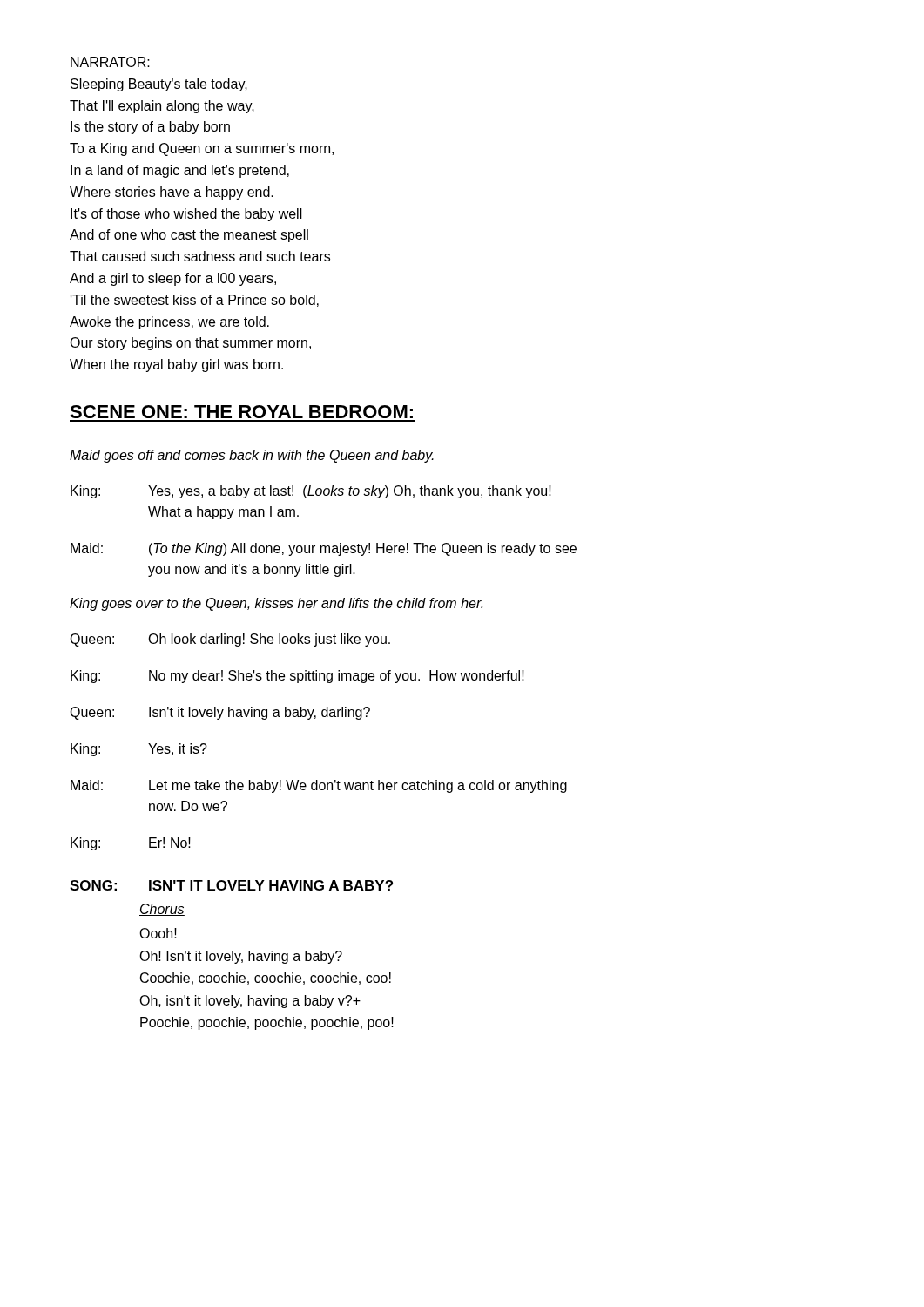Viewport: 924px width, 1307px height.
Task: Locate the section header that opens with "SCENE ONE: THE"
Action: [x=242, y=412]
